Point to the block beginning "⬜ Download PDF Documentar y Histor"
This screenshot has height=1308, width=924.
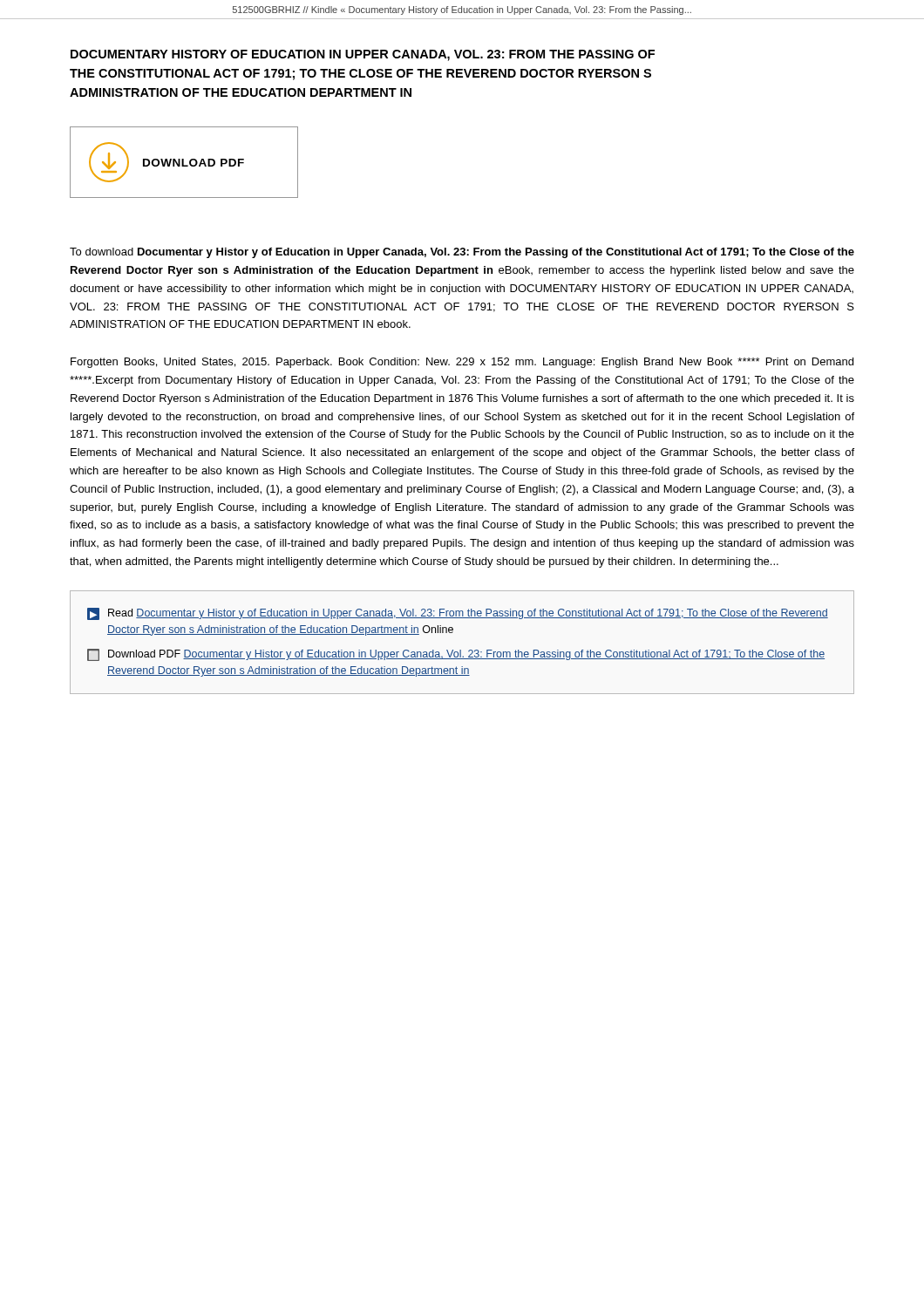pos(462,663)
